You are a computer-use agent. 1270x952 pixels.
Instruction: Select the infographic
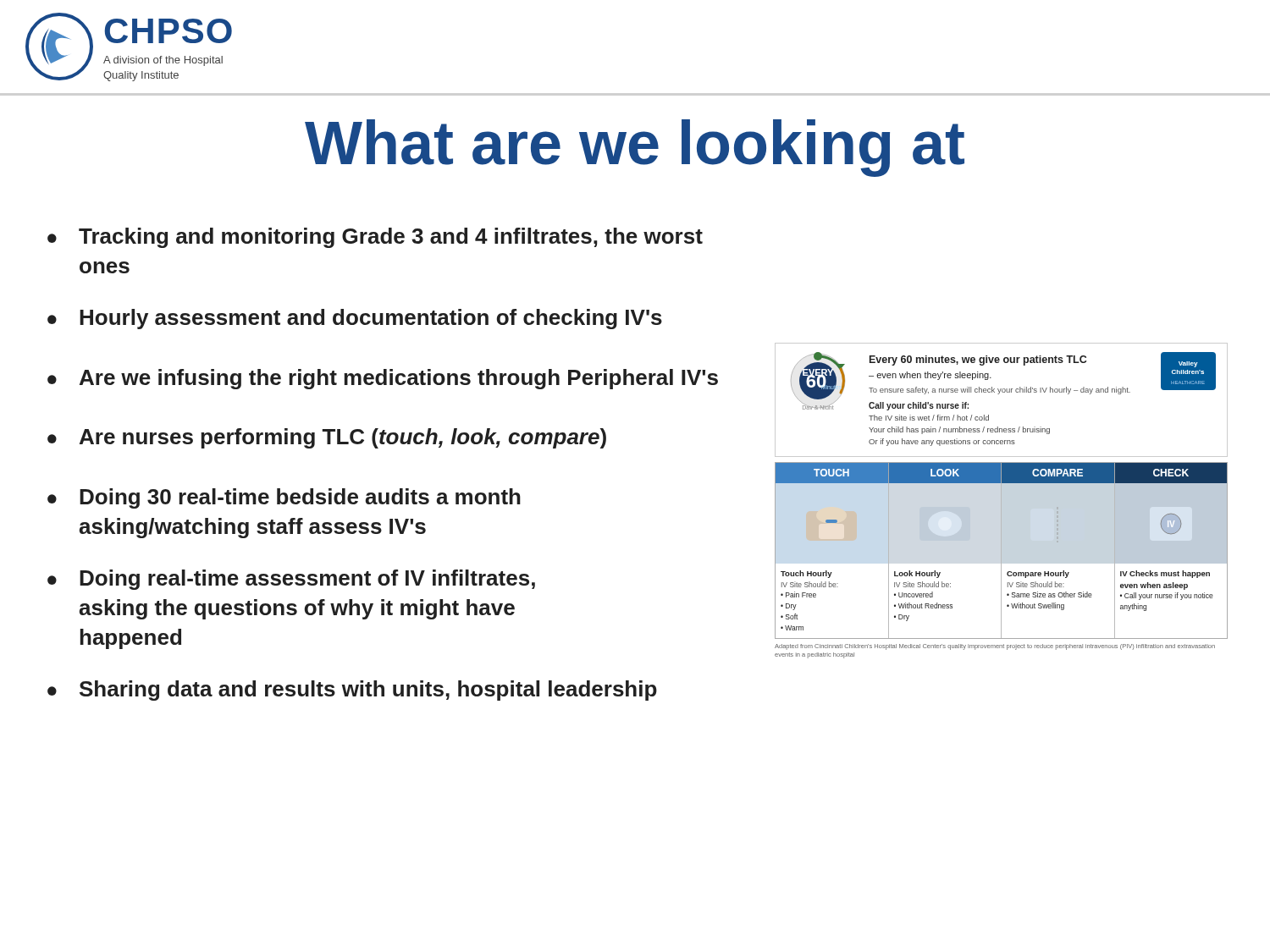1001,501
